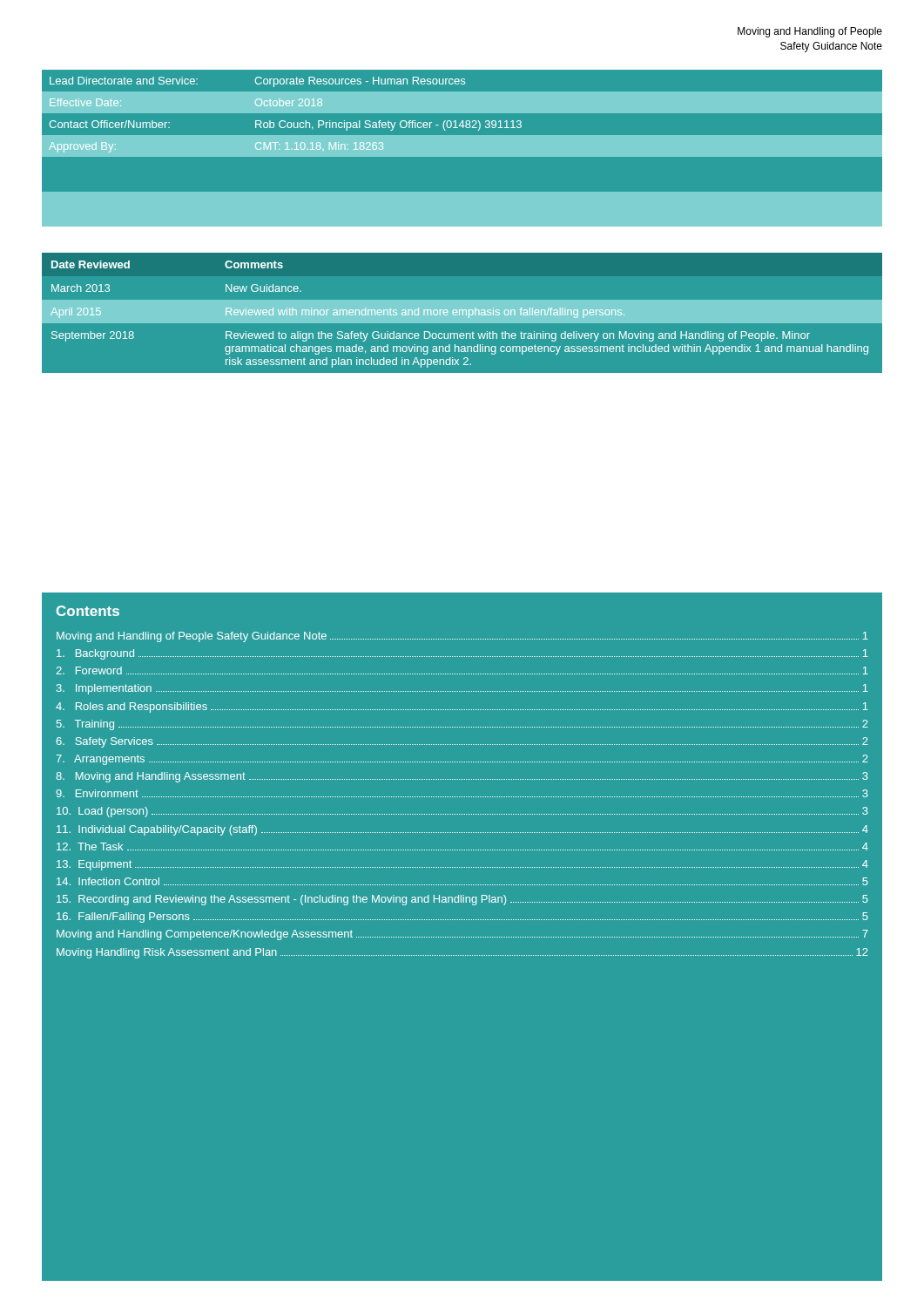Locate the block of text that opens with "Moving Handling Risk Assessment and Plan"

(x=462, y=952)
